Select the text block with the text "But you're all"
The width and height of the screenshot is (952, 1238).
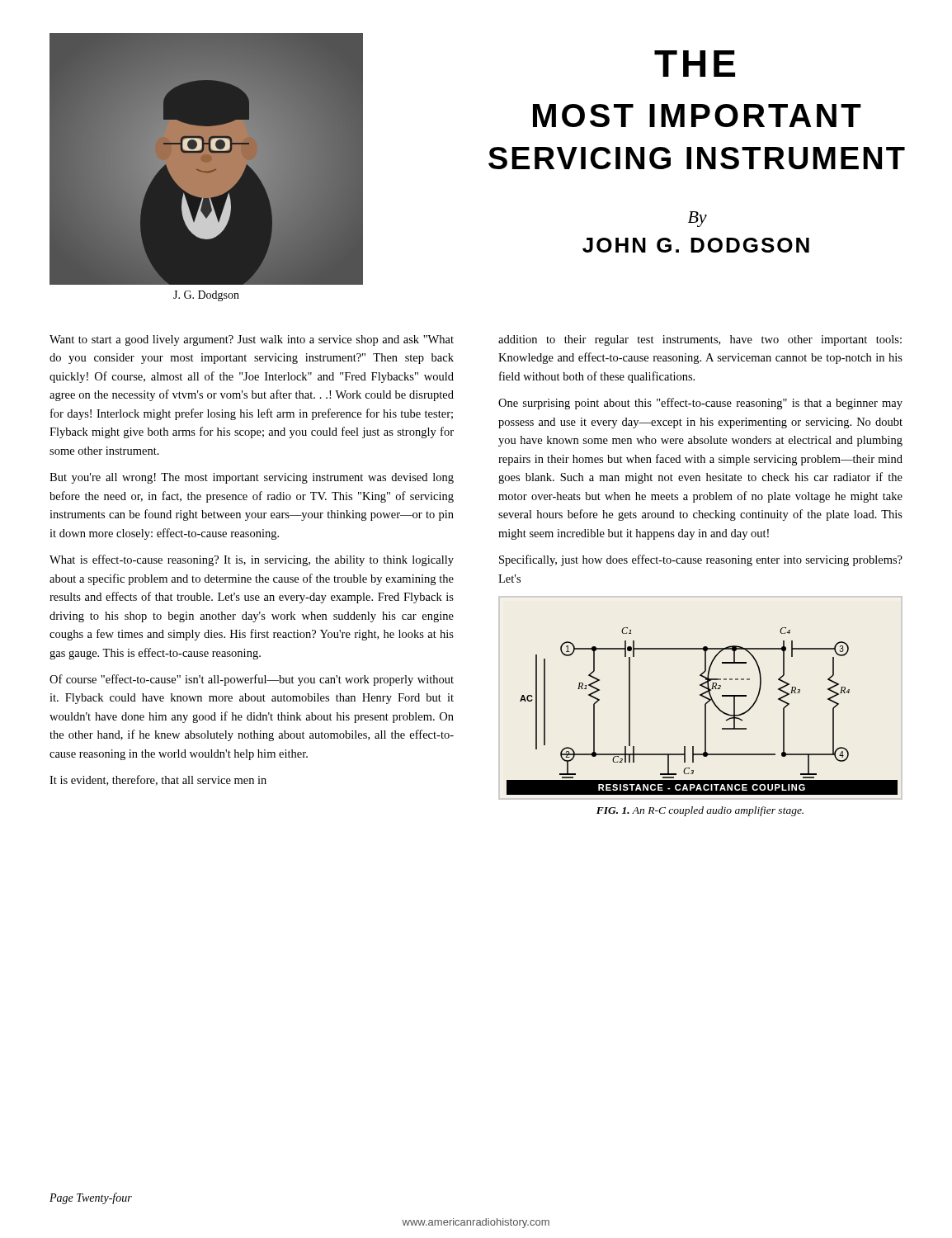252,505
